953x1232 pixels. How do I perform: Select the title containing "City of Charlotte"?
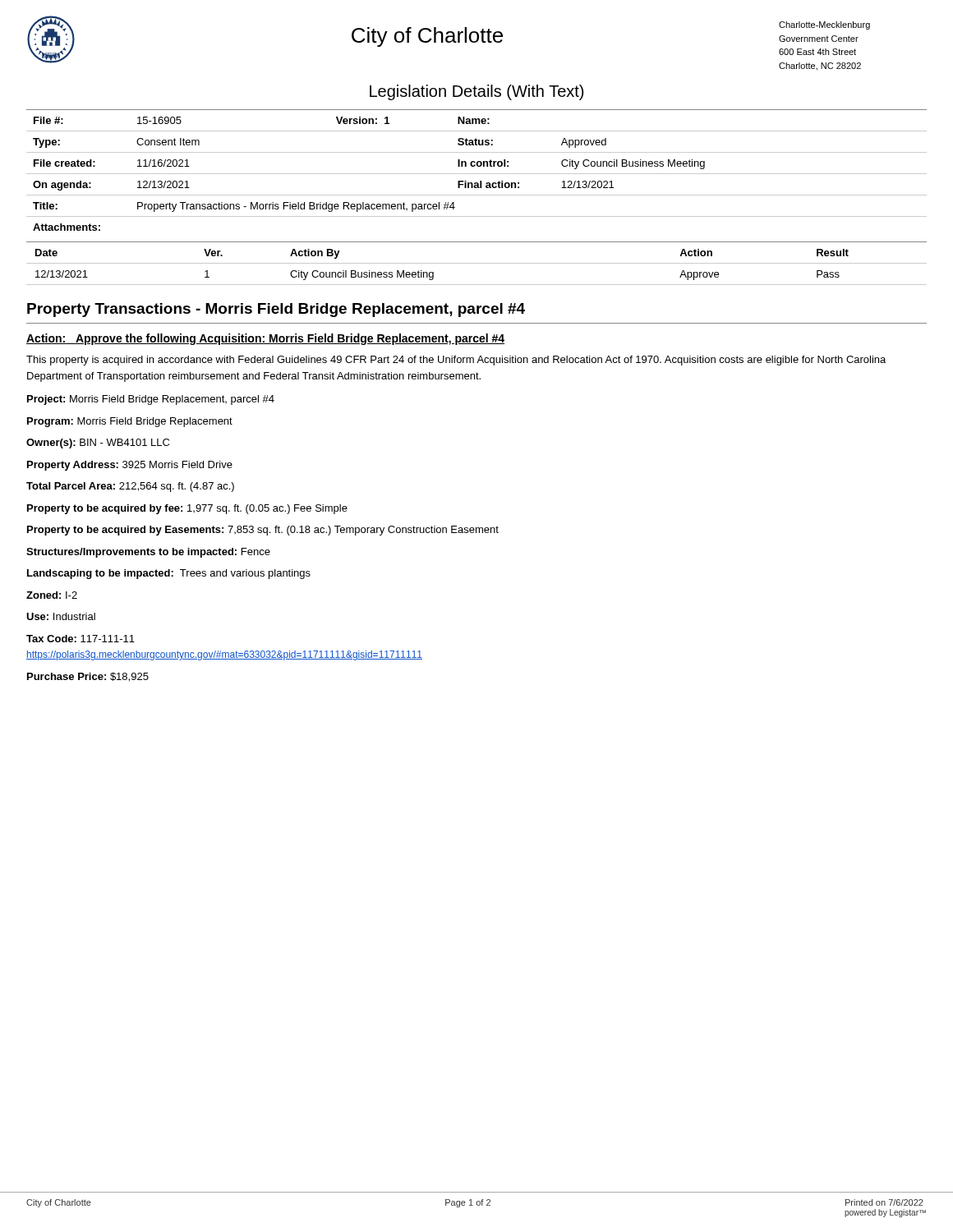tap(427, 35)
